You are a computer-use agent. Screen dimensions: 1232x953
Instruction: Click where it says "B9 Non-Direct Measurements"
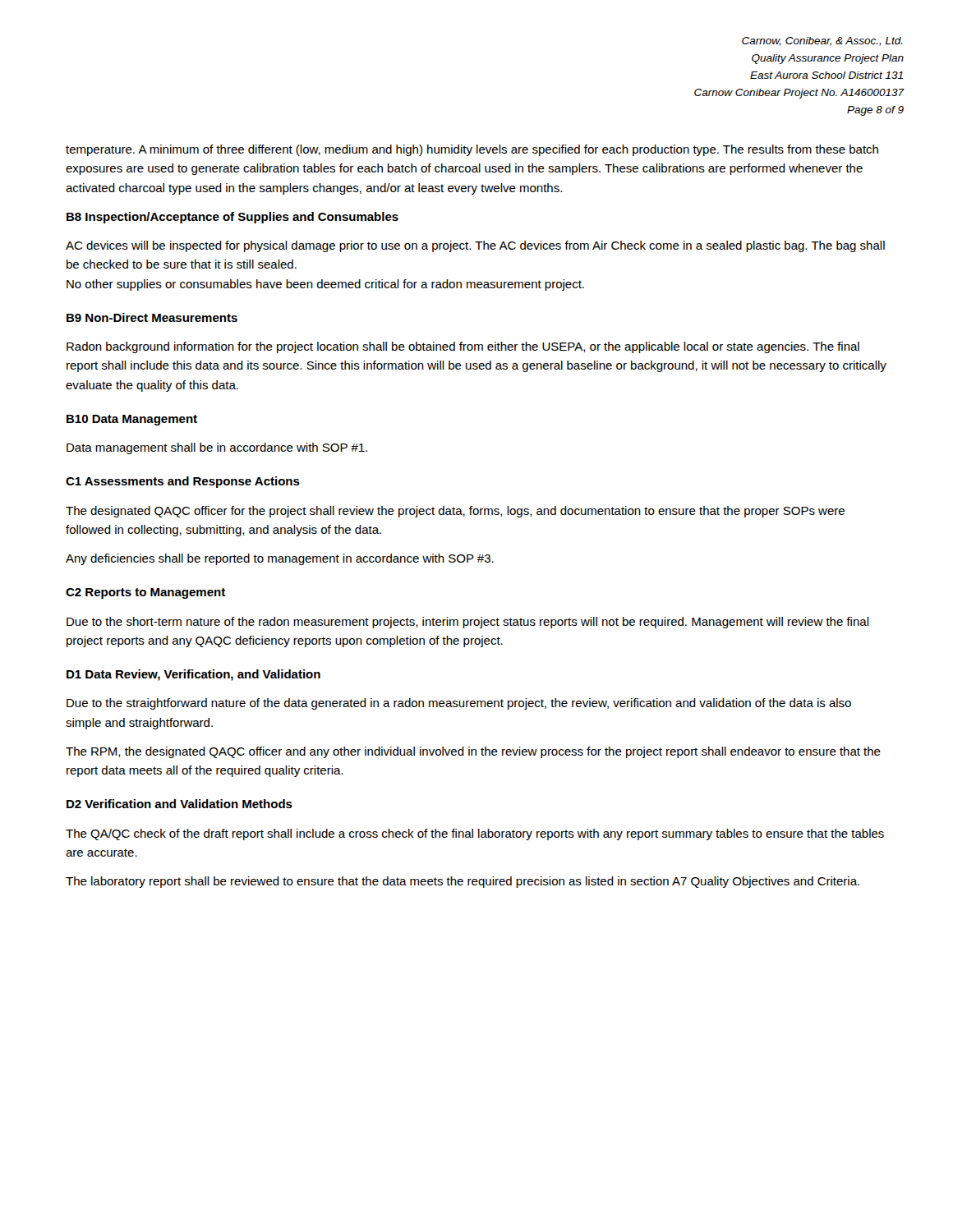point(152,317)
